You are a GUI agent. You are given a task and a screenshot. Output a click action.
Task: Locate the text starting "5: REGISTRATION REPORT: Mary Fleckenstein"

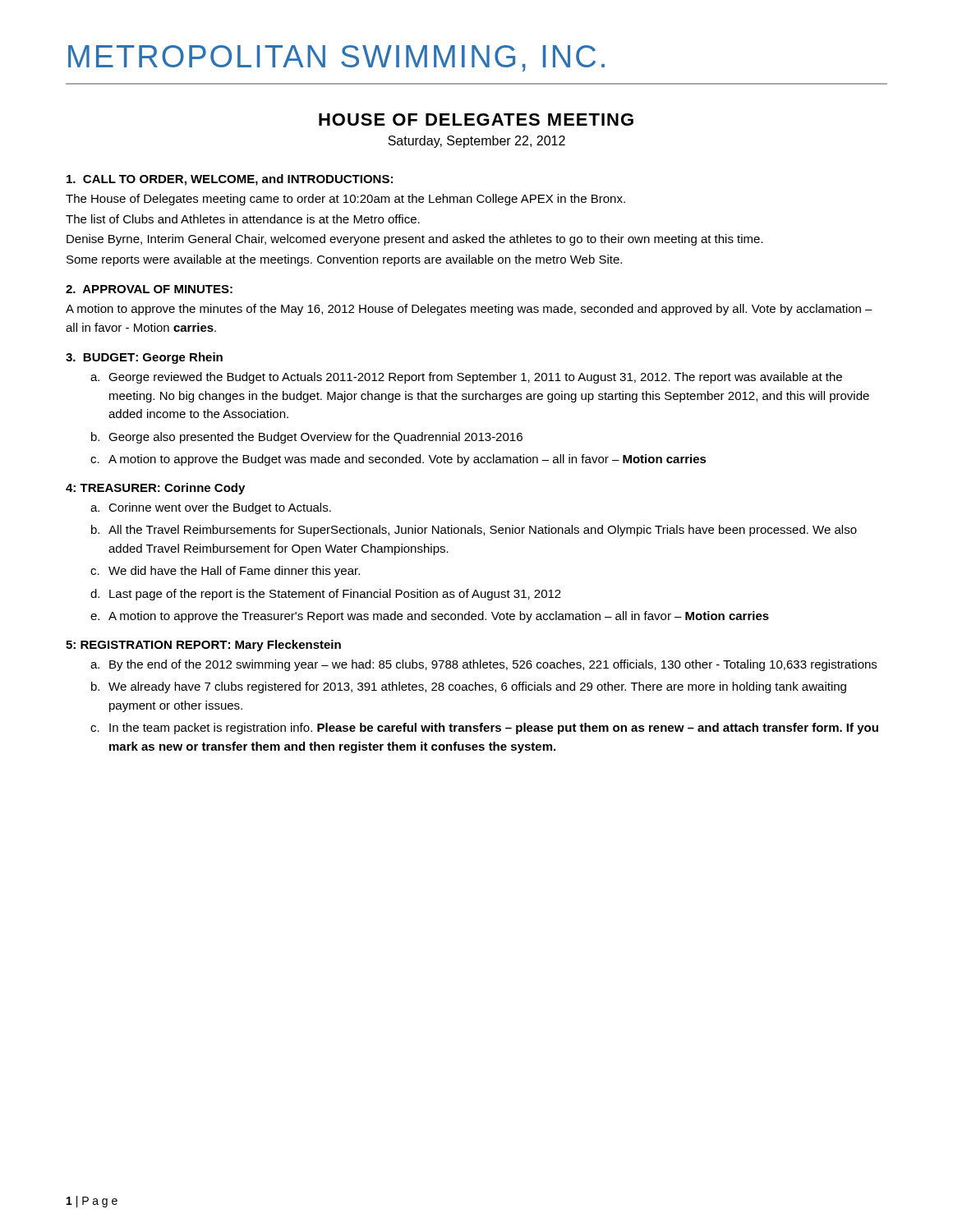tap(204, 644)
